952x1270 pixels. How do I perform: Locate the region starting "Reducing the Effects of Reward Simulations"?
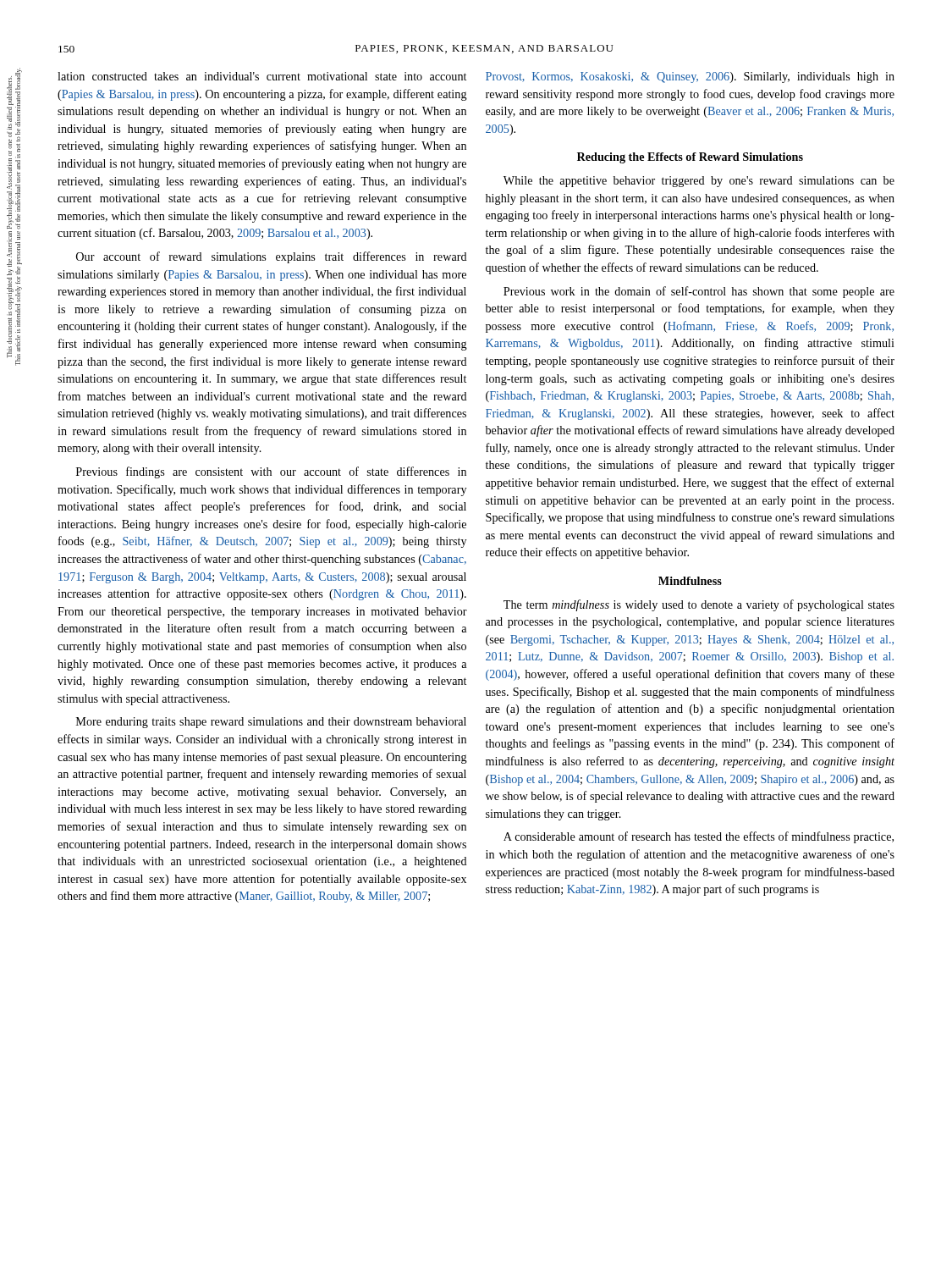[690, 157]
